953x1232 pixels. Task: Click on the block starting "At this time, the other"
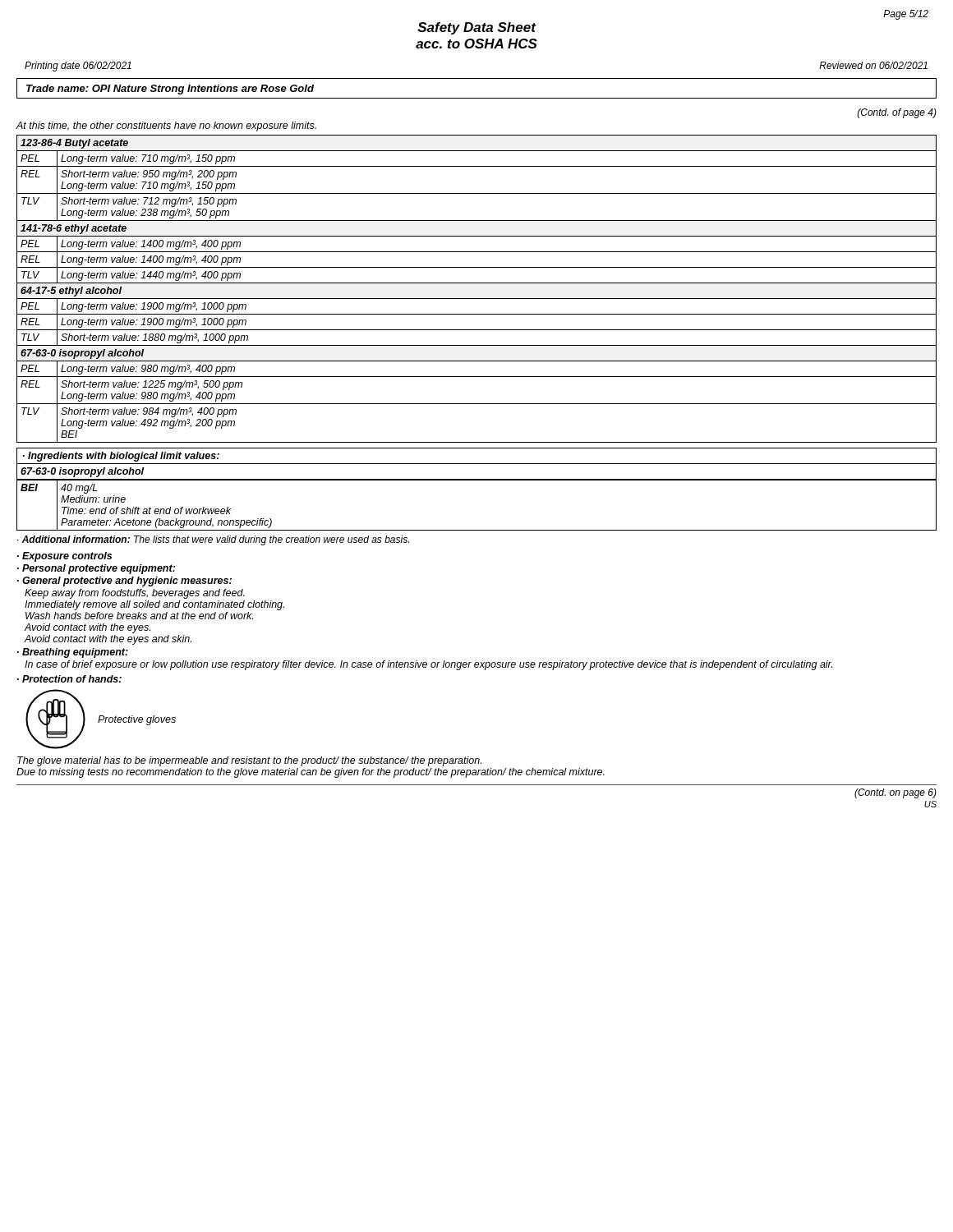[x=167, y=126]
